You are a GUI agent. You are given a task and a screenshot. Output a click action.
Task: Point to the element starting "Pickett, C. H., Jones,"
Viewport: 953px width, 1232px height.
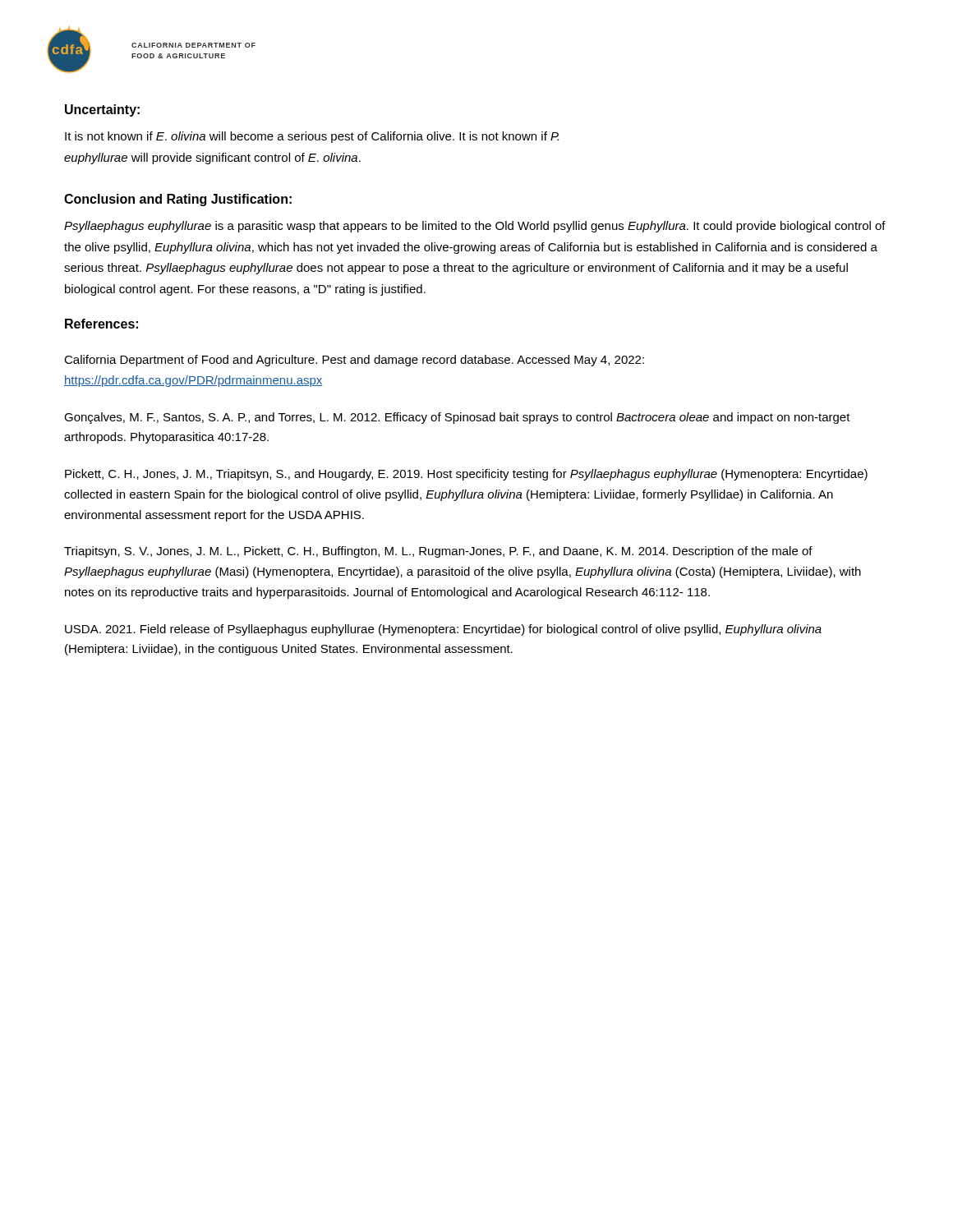coord(466,494)
